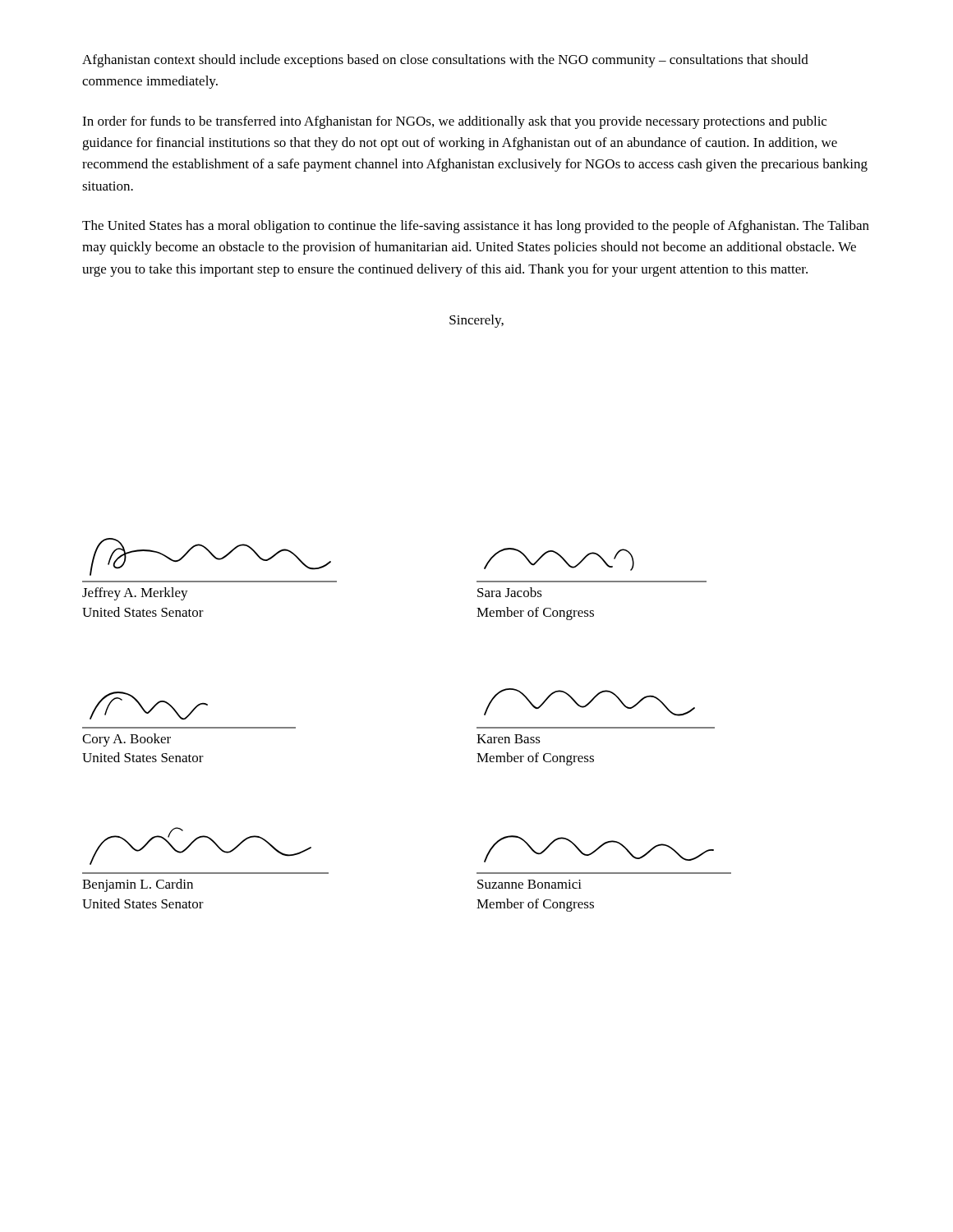Point to the passage starting "Sara Jacobs Member of"

pyautogui.click(x=649, y=574)
